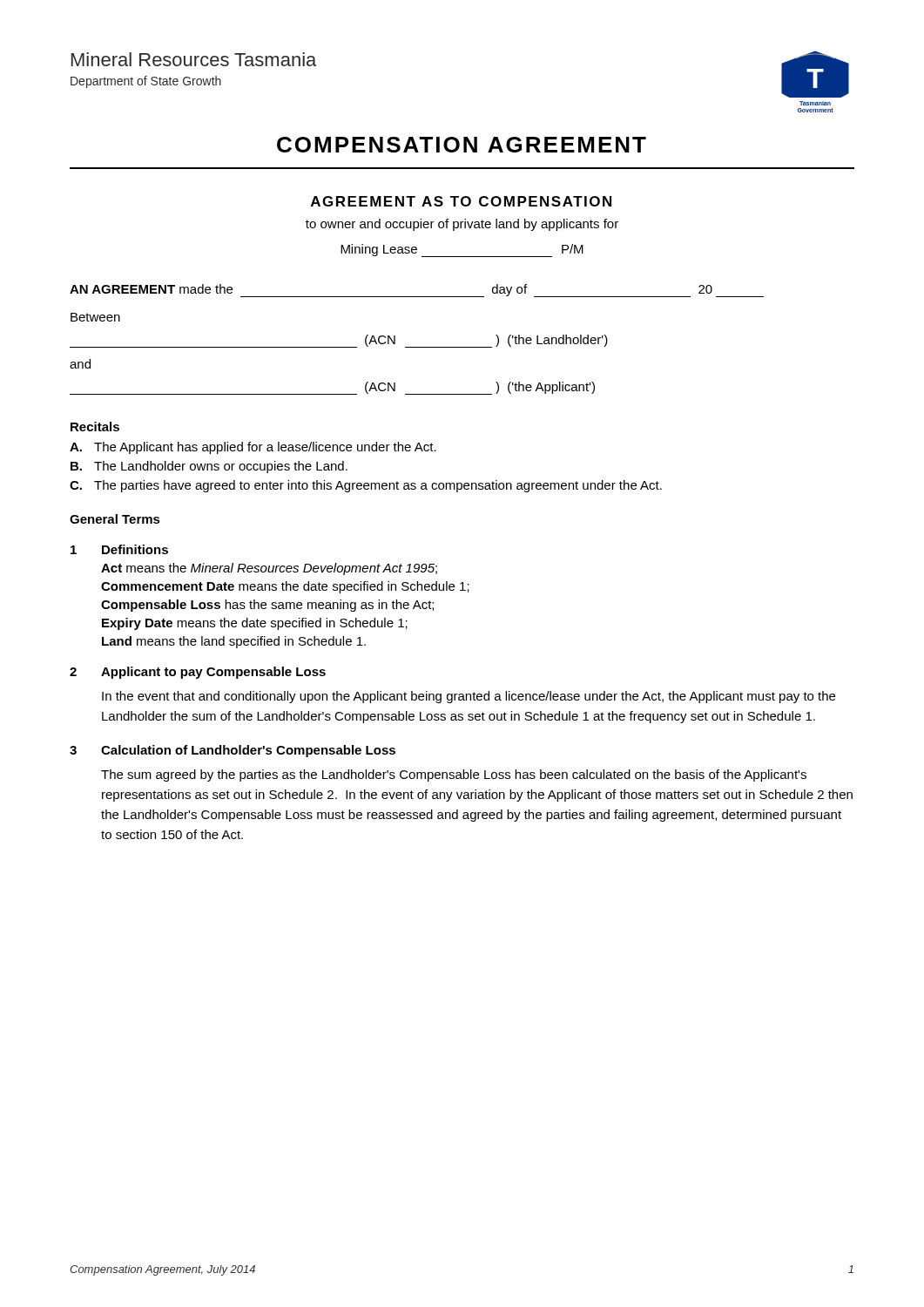
Task: Find "(ACN ) ('the Landholder')" on this page
Action: click(339, 339)
